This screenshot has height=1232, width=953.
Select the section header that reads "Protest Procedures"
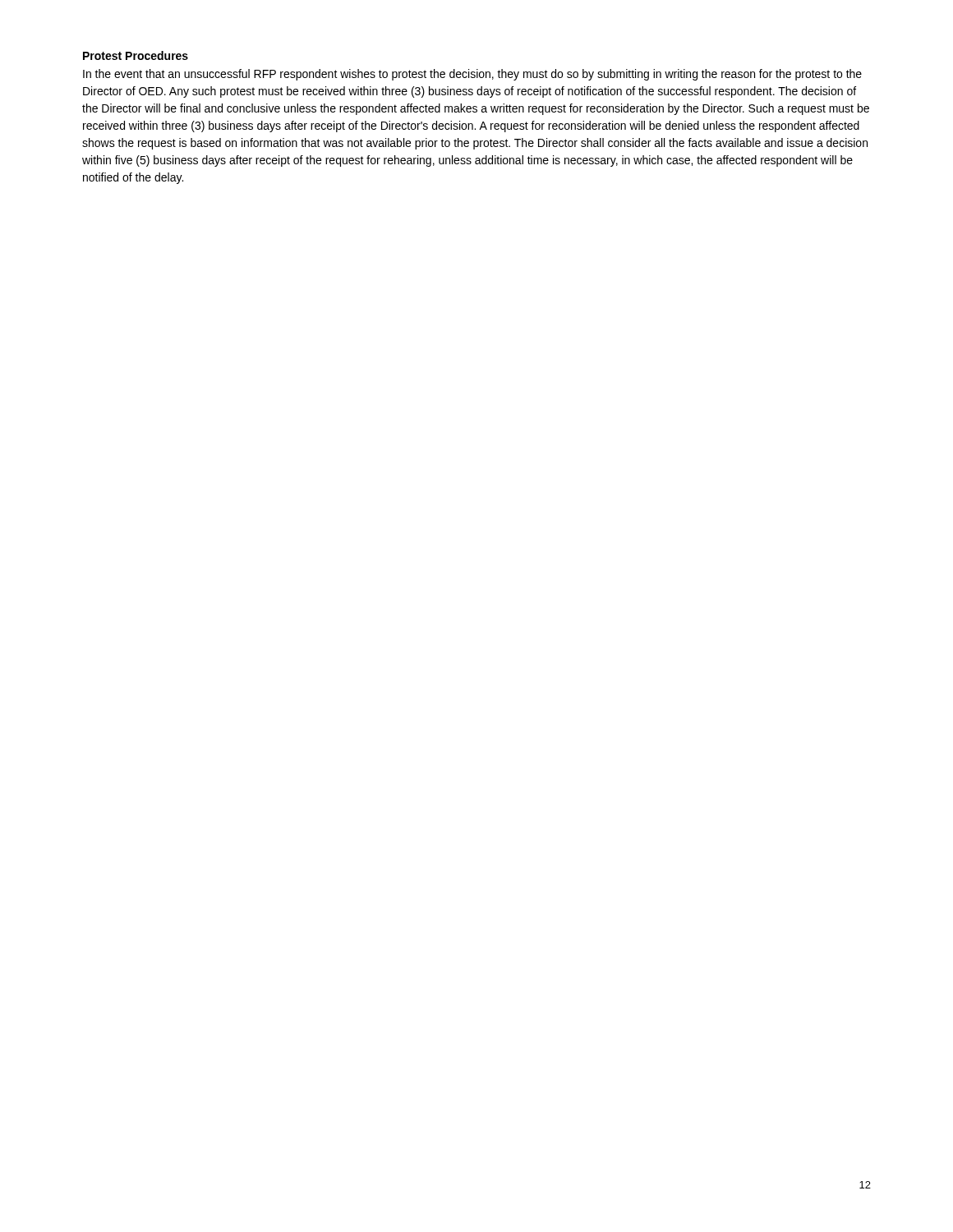pos(135,56)
